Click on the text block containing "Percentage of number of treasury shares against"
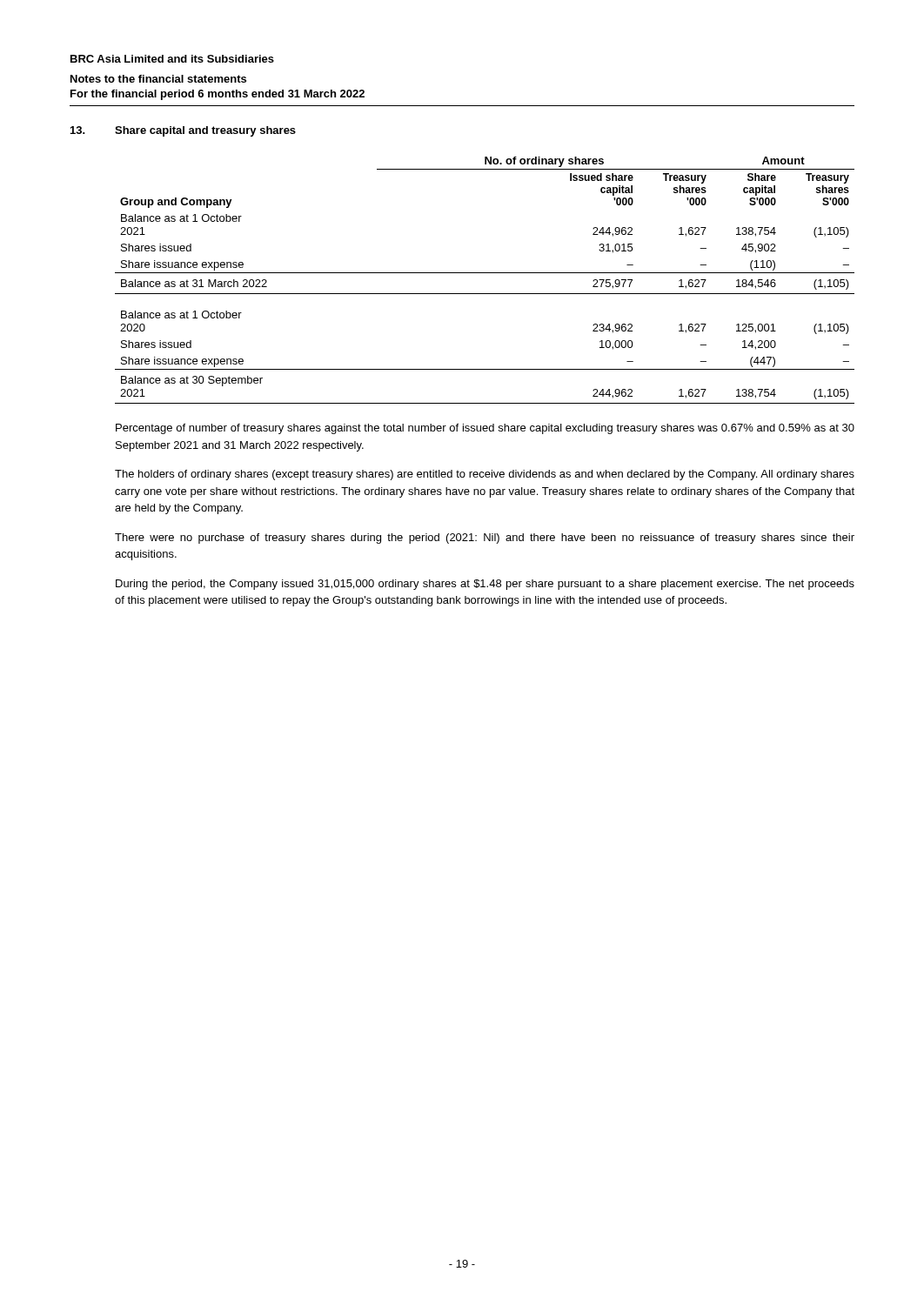 (485, 436)
